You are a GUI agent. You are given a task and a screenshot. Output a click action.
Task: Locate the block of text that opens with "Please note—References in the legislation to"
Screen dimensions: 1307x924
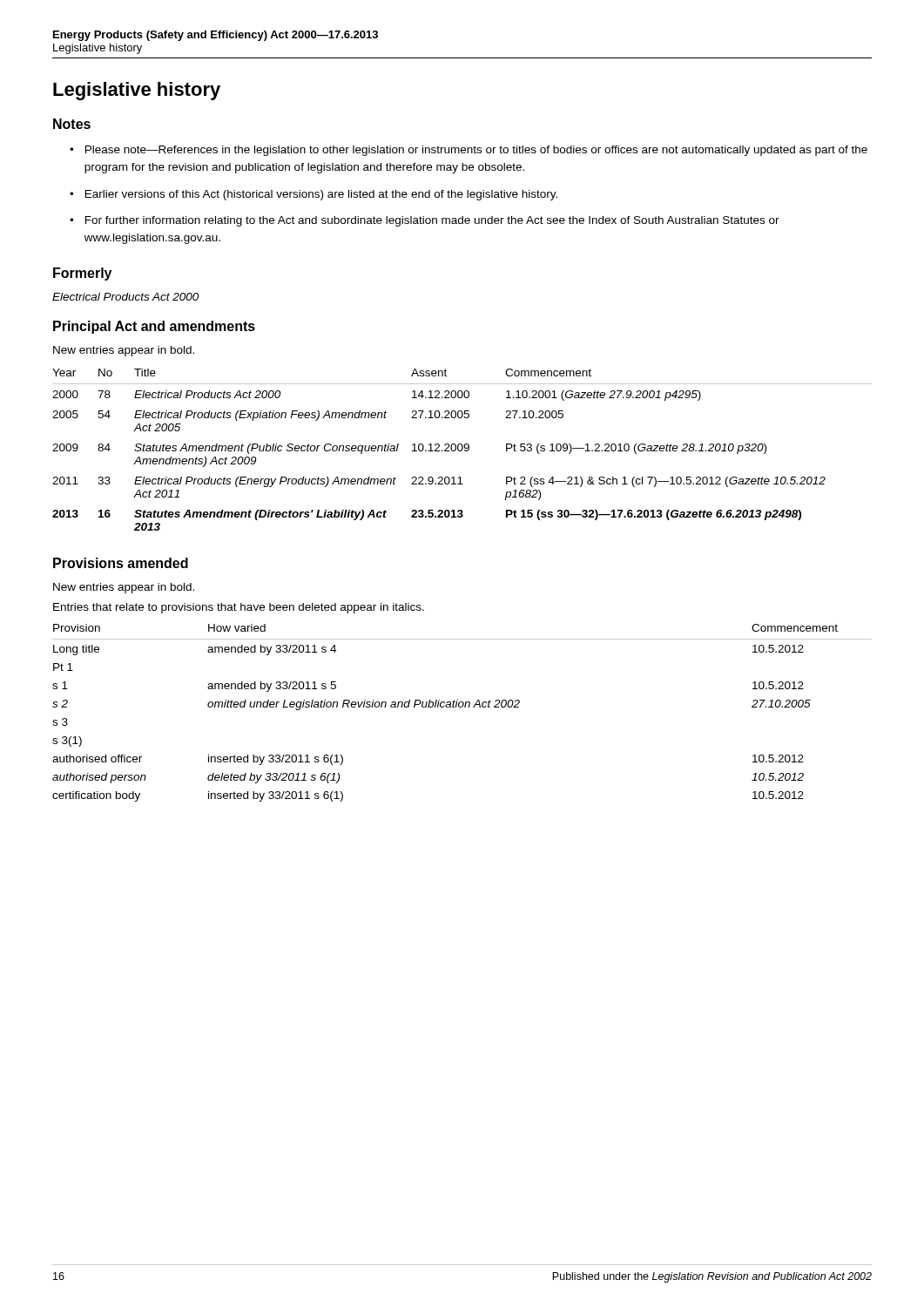478,159
